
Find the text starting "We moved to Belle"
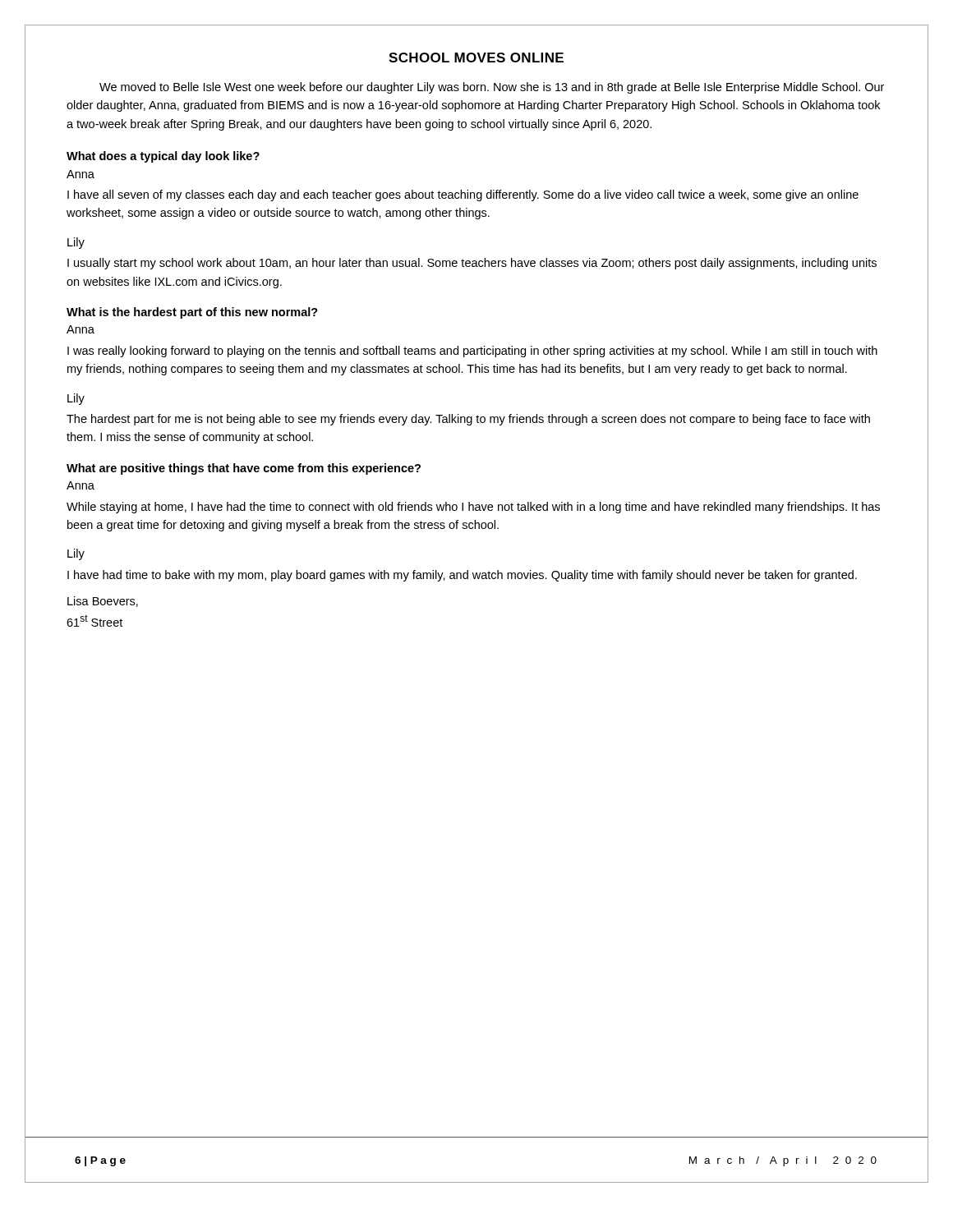475,106
